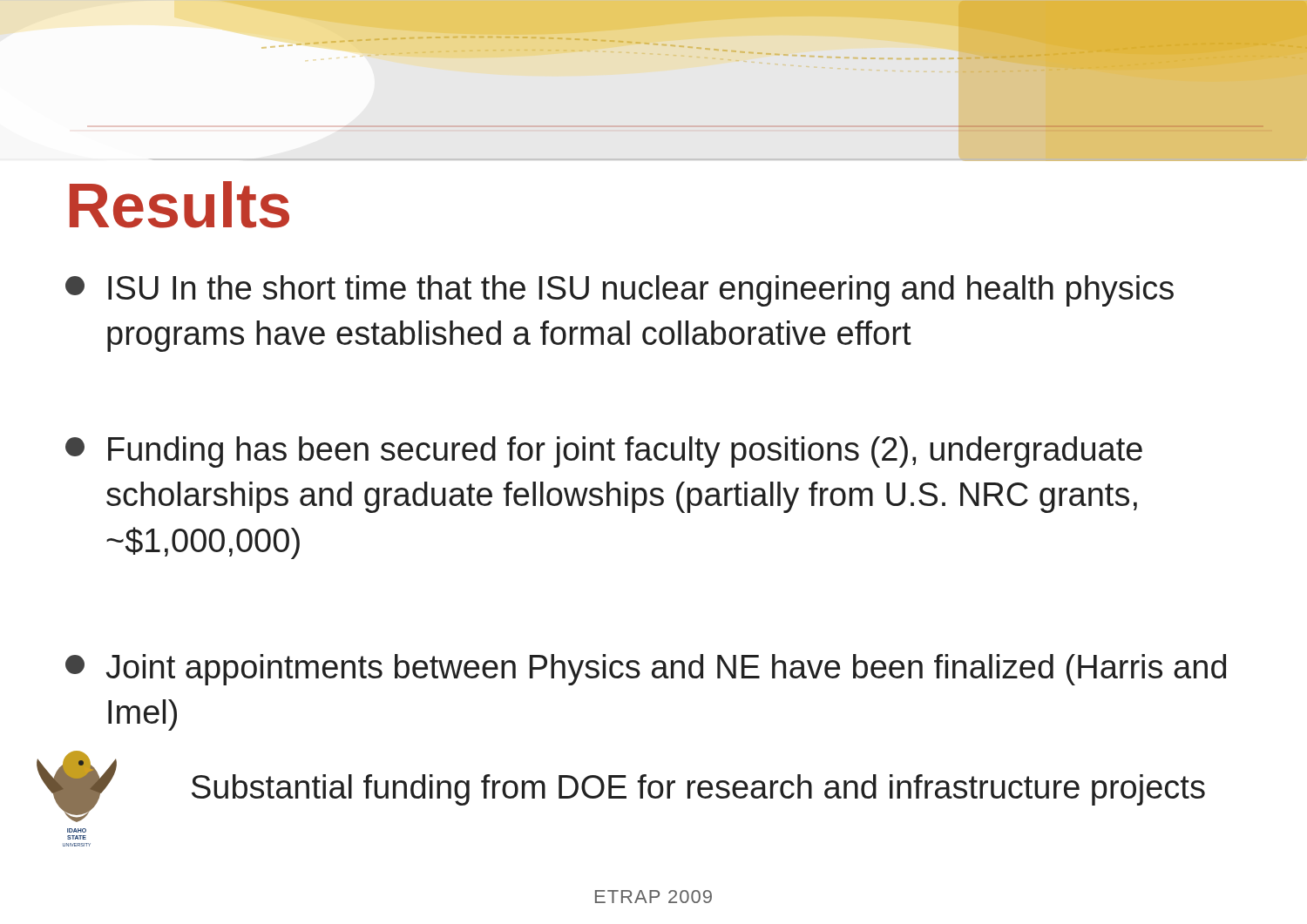This screenshot has height=924, width=1307.
Task: Where is the passage that starts "ISU In the short time that the ISU"?
Action: [x=658, y=311]
